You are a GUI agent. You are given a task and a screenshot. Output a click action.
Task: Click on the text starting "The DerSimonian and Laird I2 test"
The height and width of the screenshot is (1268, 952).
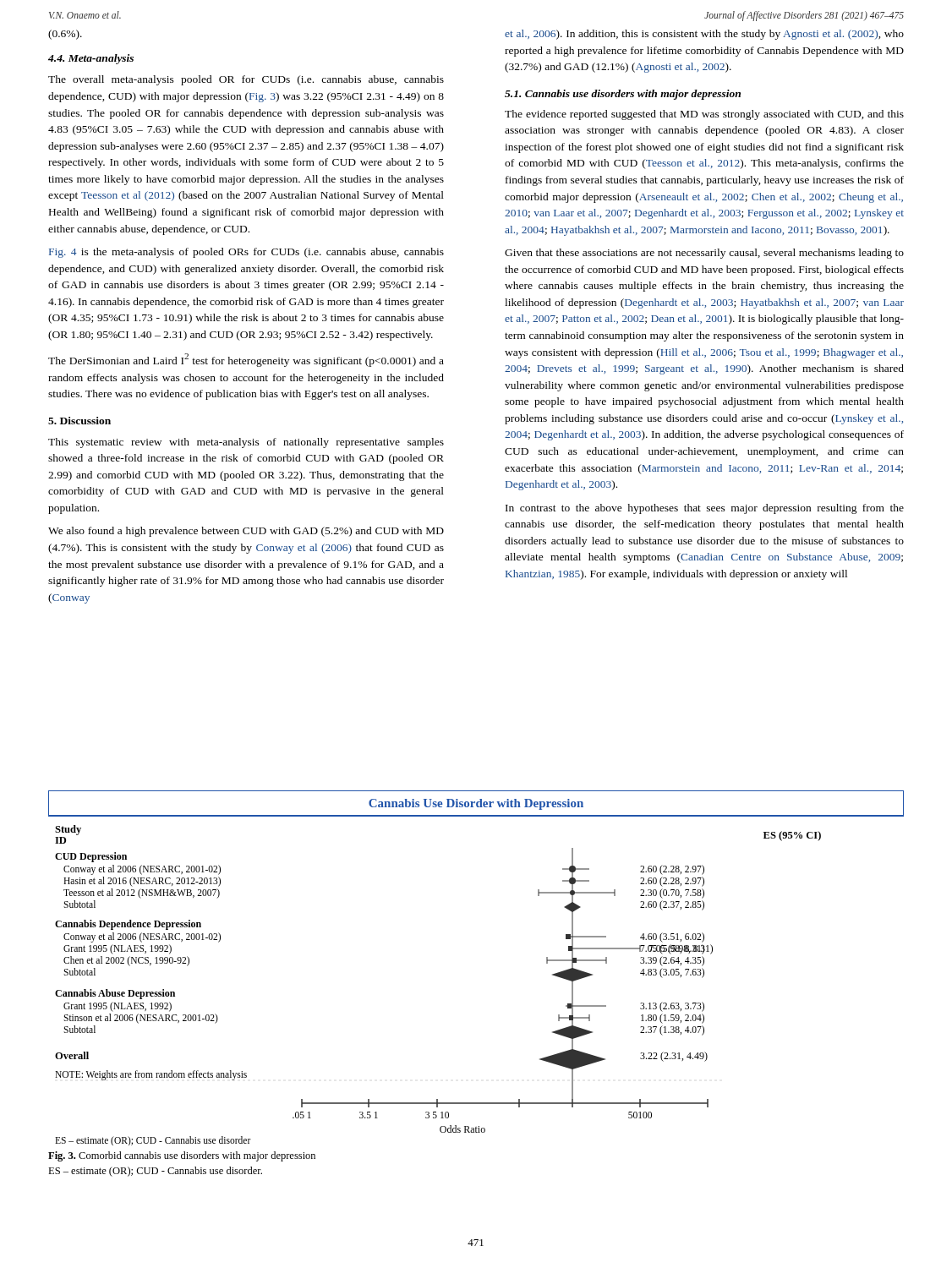coord(246,376)
